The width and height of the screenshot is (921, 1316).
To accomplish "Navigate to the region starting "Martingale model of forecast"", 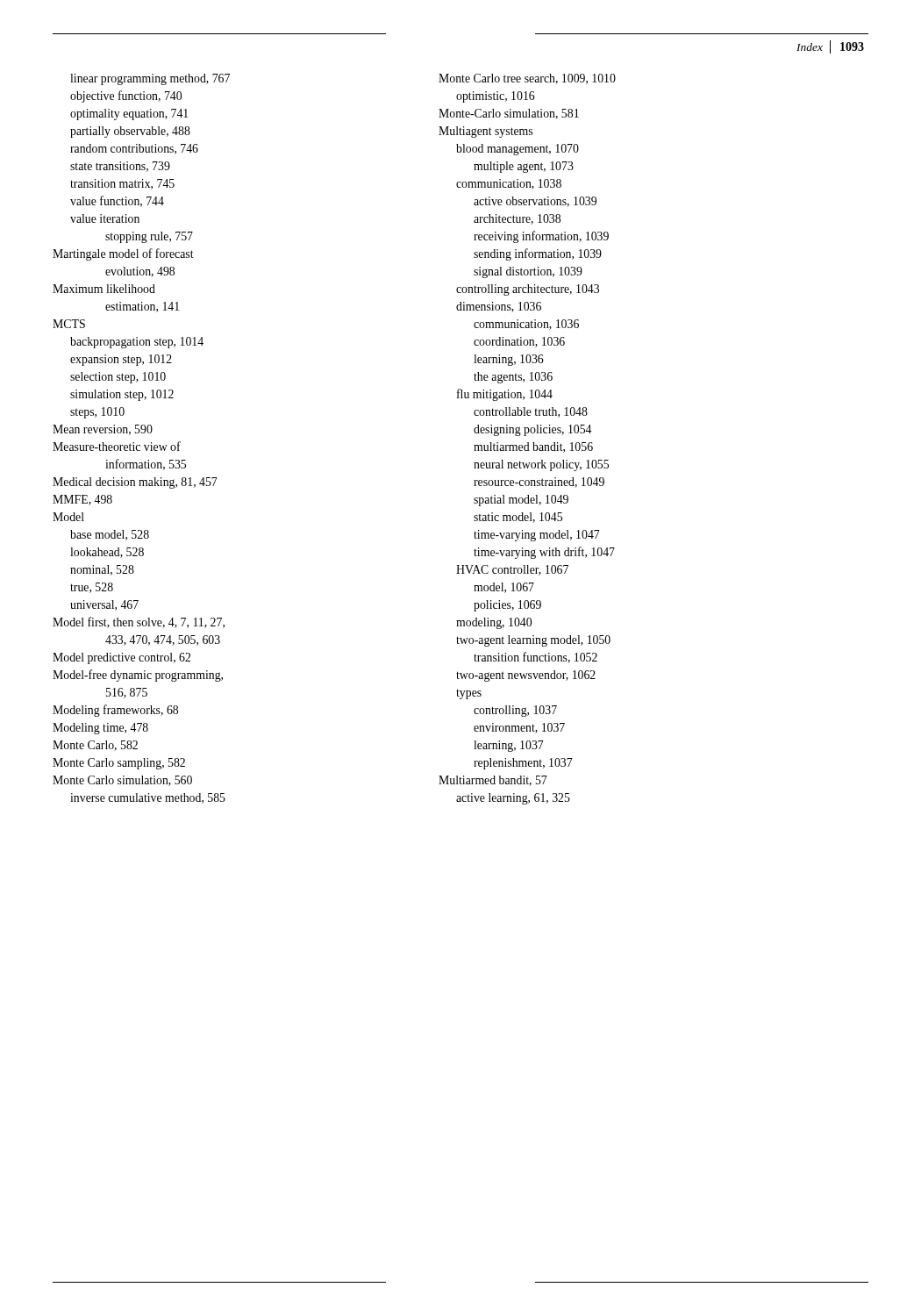I will click(x=123, y=254).
